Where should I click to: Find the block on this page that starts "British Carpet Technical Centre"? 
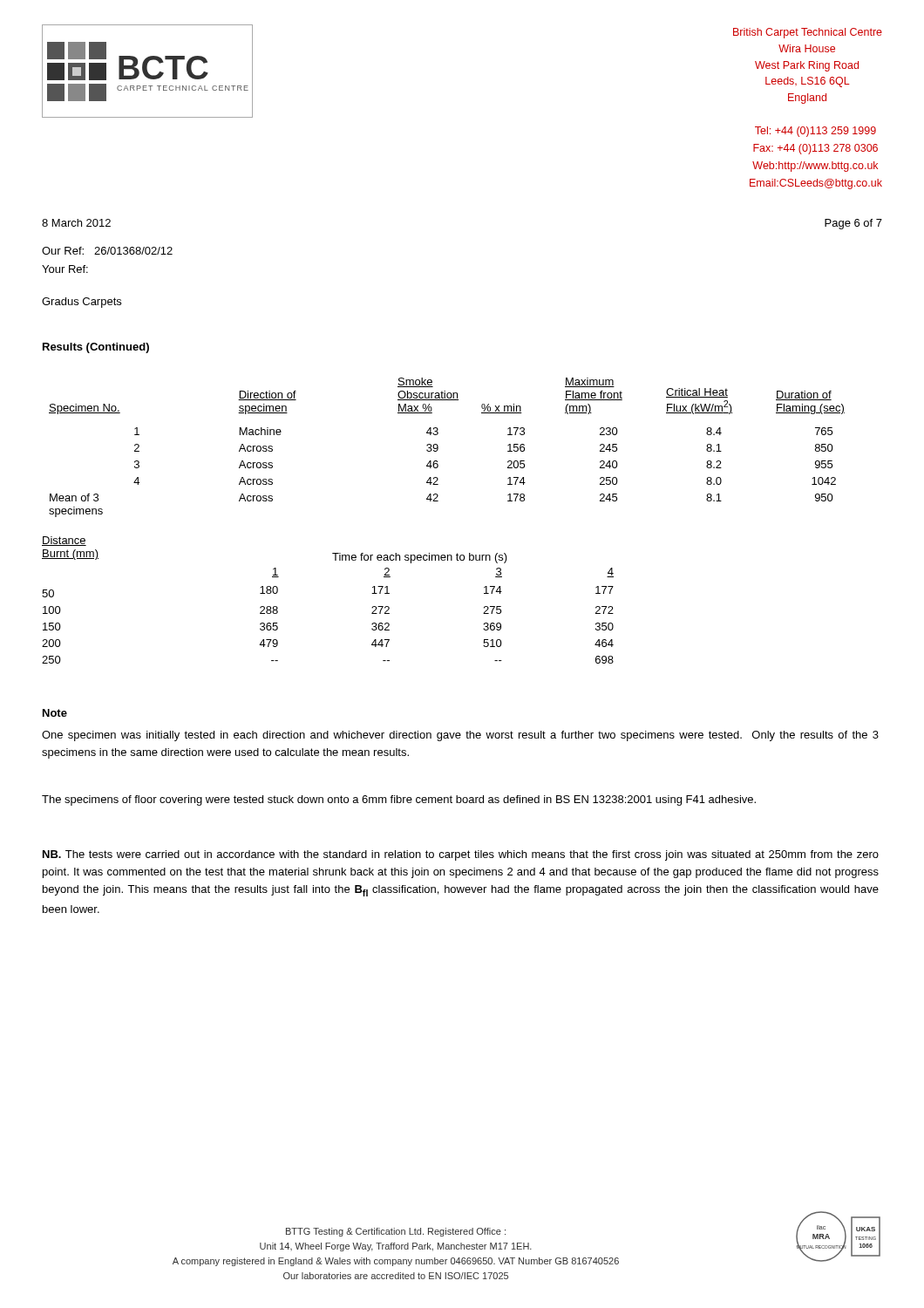coord(807,65)
